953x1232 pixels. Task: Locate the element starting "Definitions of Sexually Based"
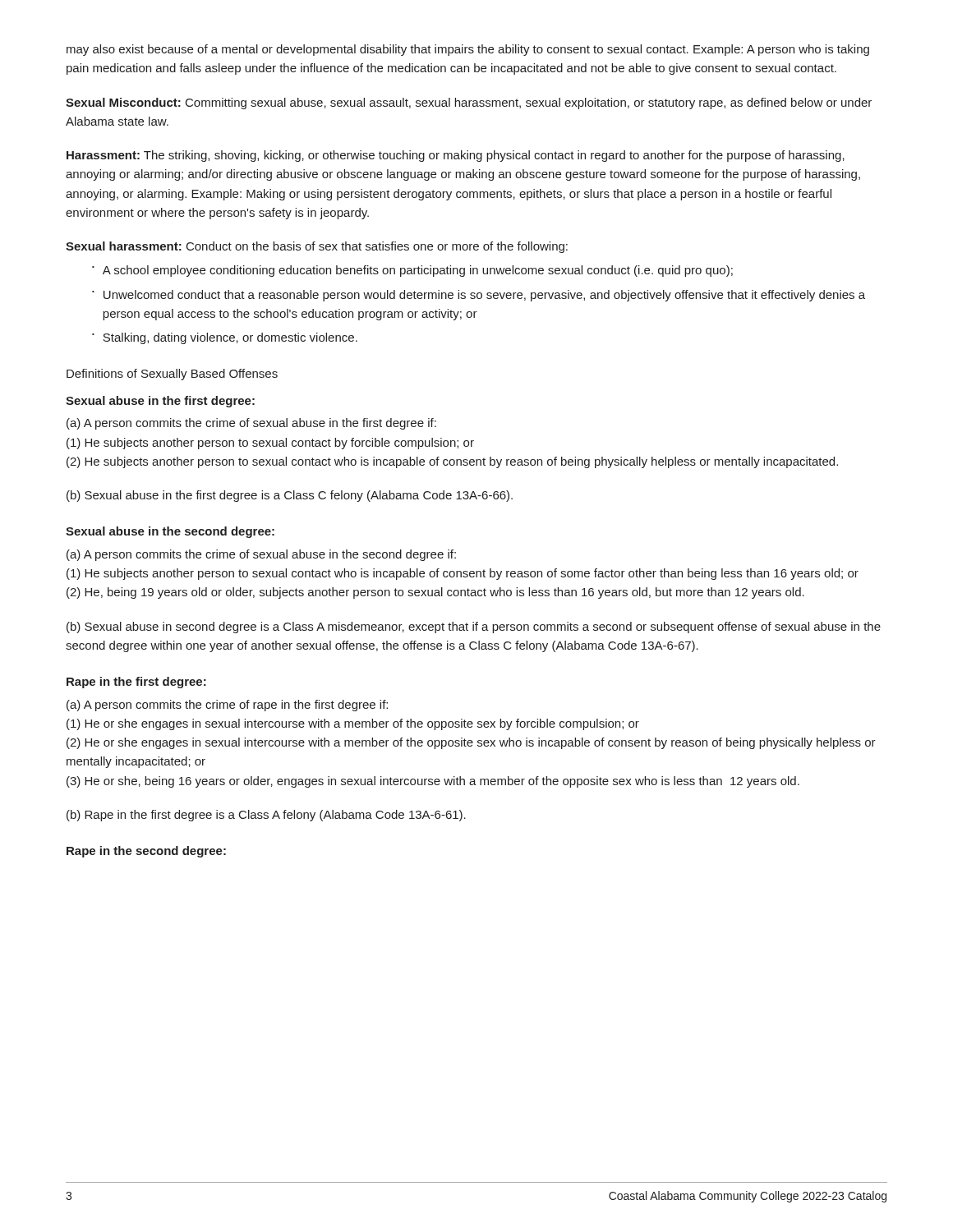[x=172, y=373]
